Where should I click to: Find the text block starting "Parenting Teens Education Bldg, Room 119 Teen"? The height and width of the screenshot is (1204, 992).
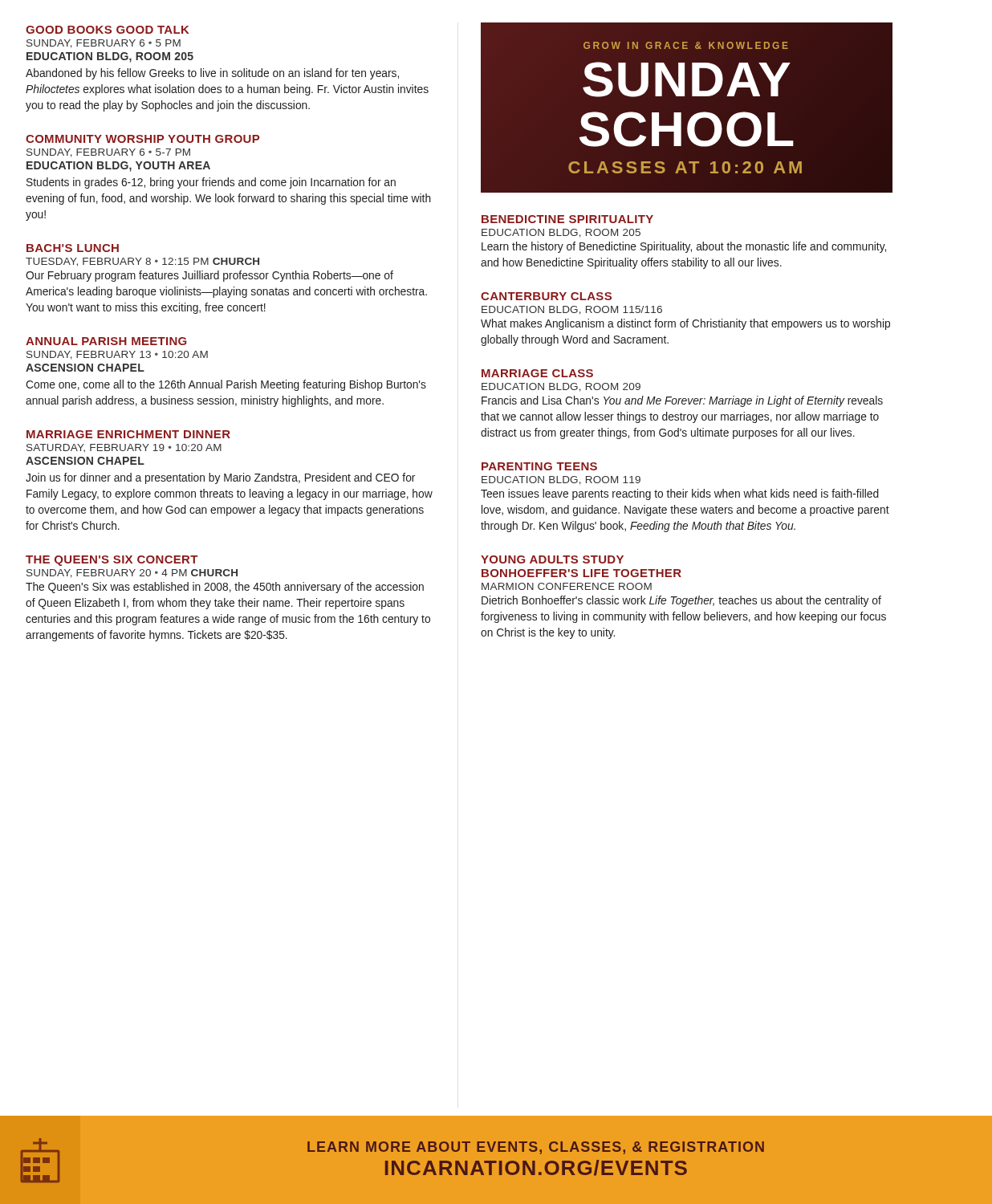(x=687, y=497)
